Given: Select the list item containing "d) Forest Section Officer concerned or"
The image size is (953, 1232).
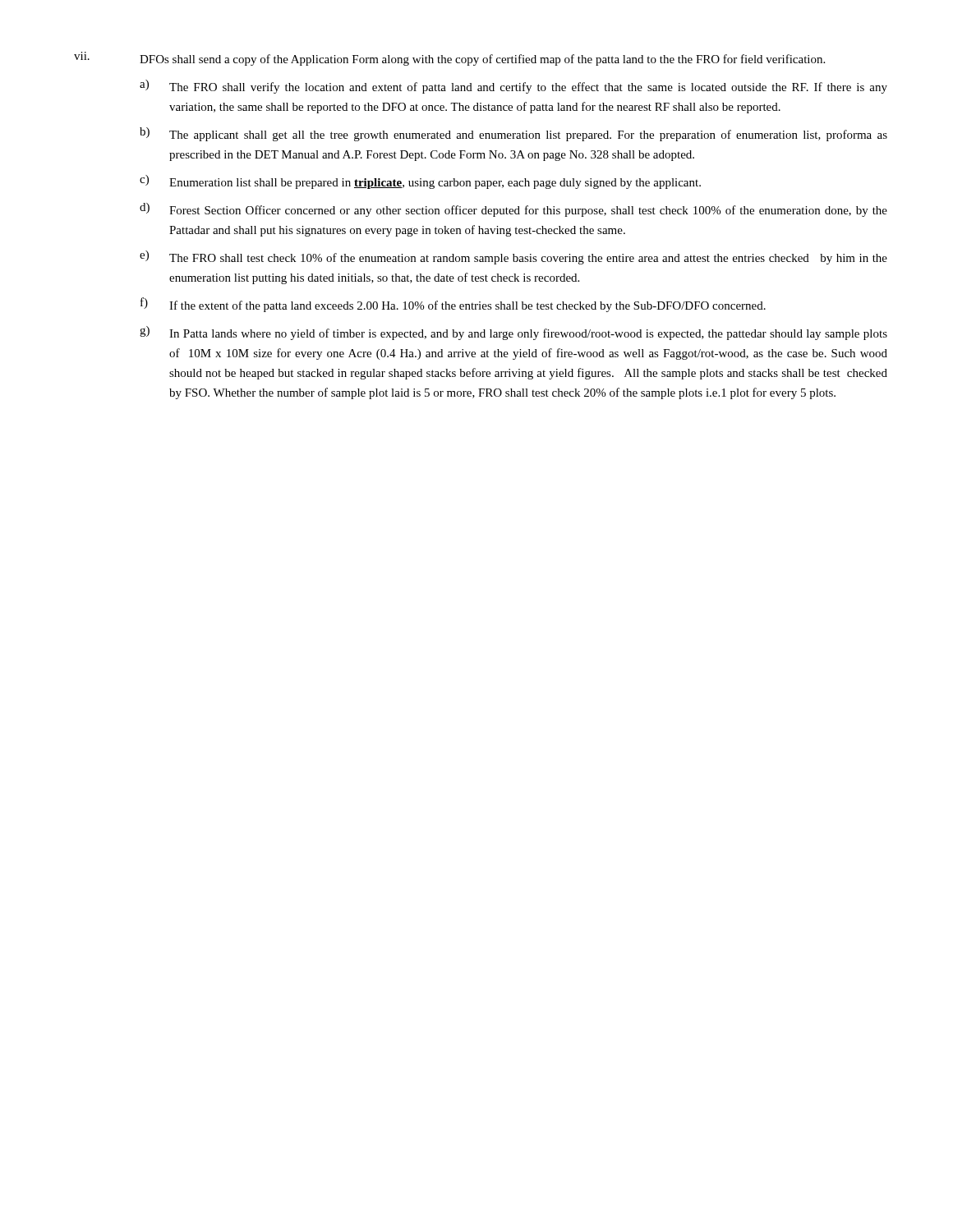Looking at the screenshot, I should pos(513,220).
